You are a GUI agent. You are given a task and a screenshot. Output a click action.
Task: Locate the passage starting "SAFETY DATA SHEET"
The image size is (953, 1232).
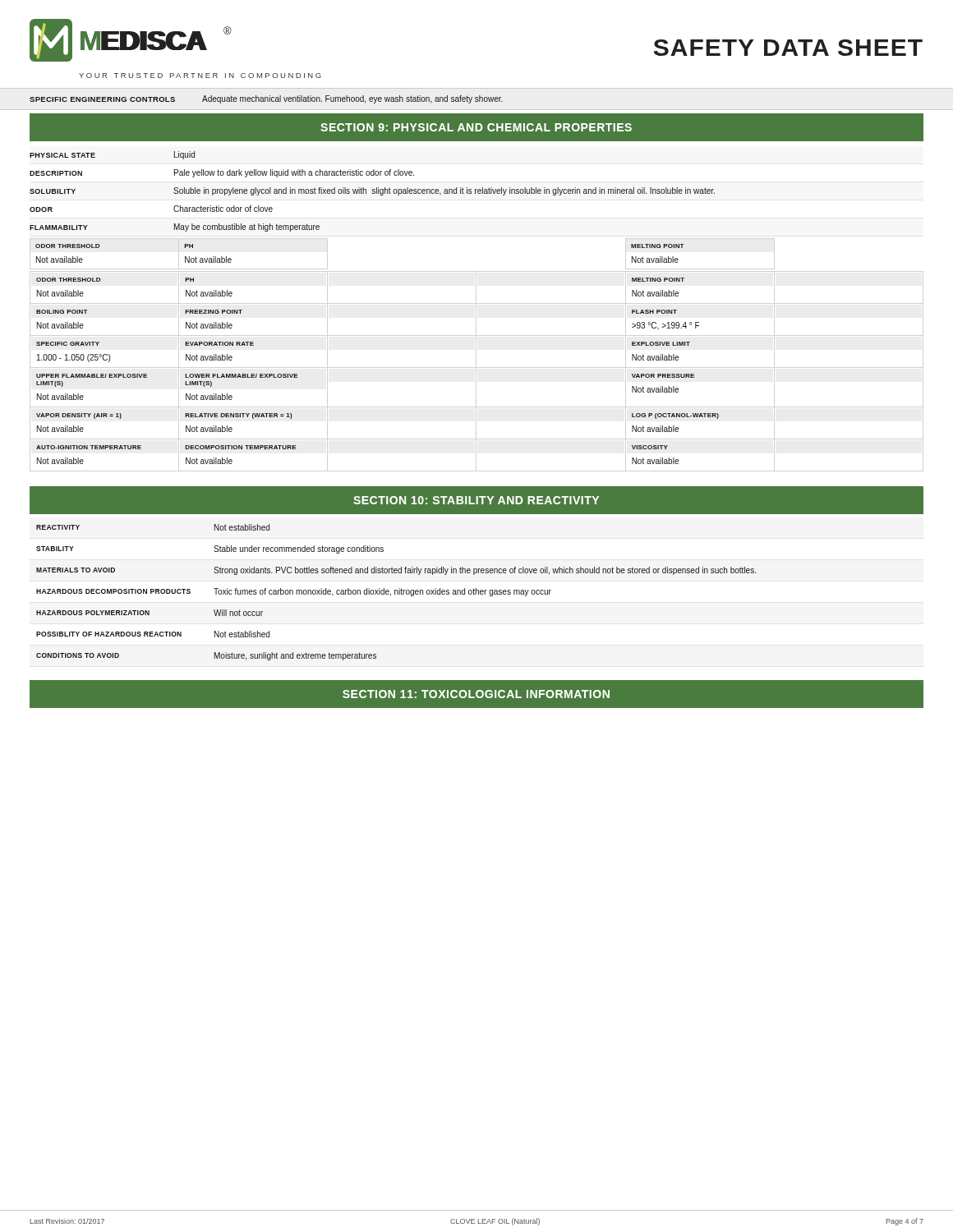click(788, 47)
